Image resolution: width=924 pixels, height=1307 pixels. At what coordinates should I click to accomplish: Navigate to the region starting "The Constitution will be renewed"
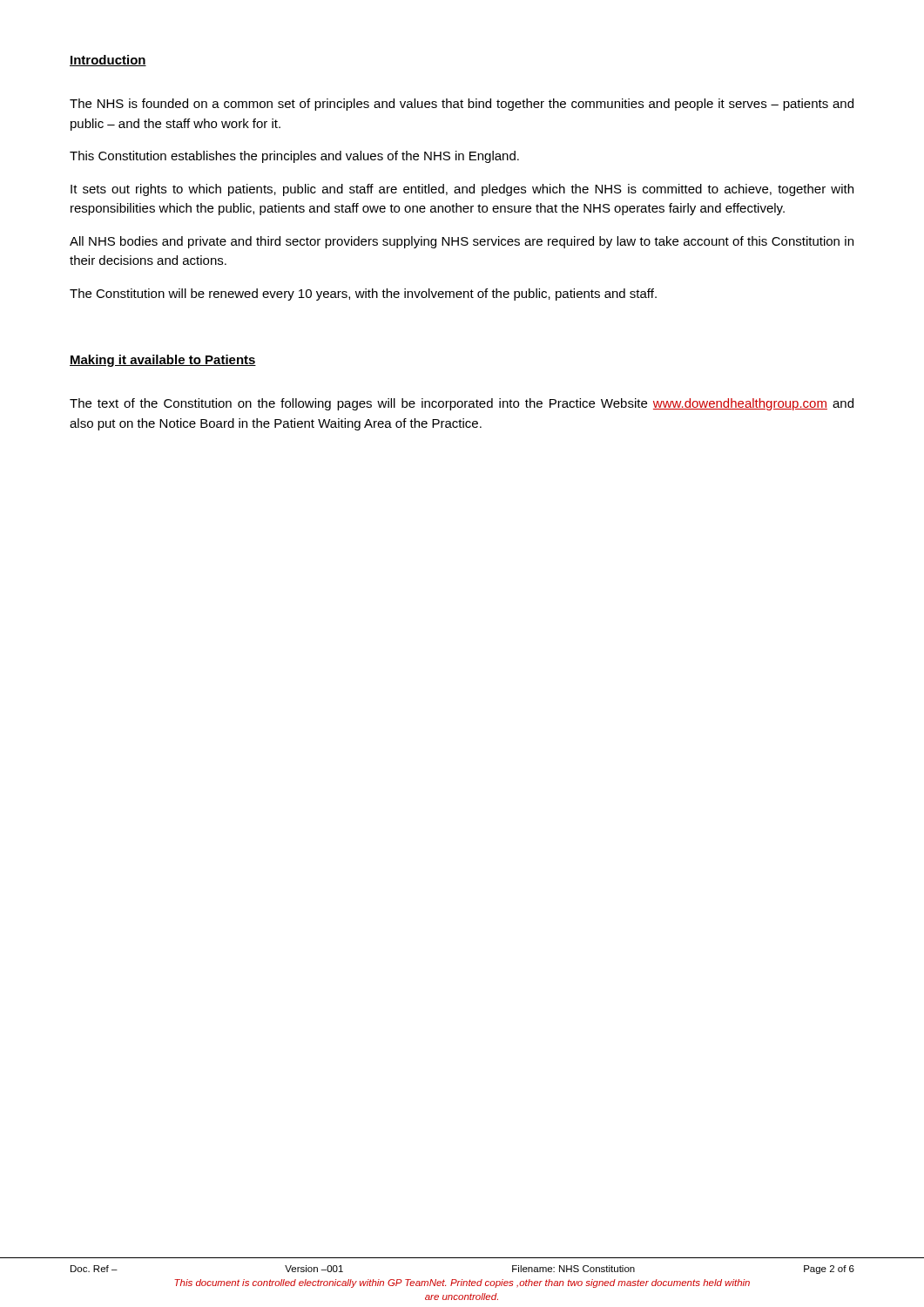click(x=462, y=293)
